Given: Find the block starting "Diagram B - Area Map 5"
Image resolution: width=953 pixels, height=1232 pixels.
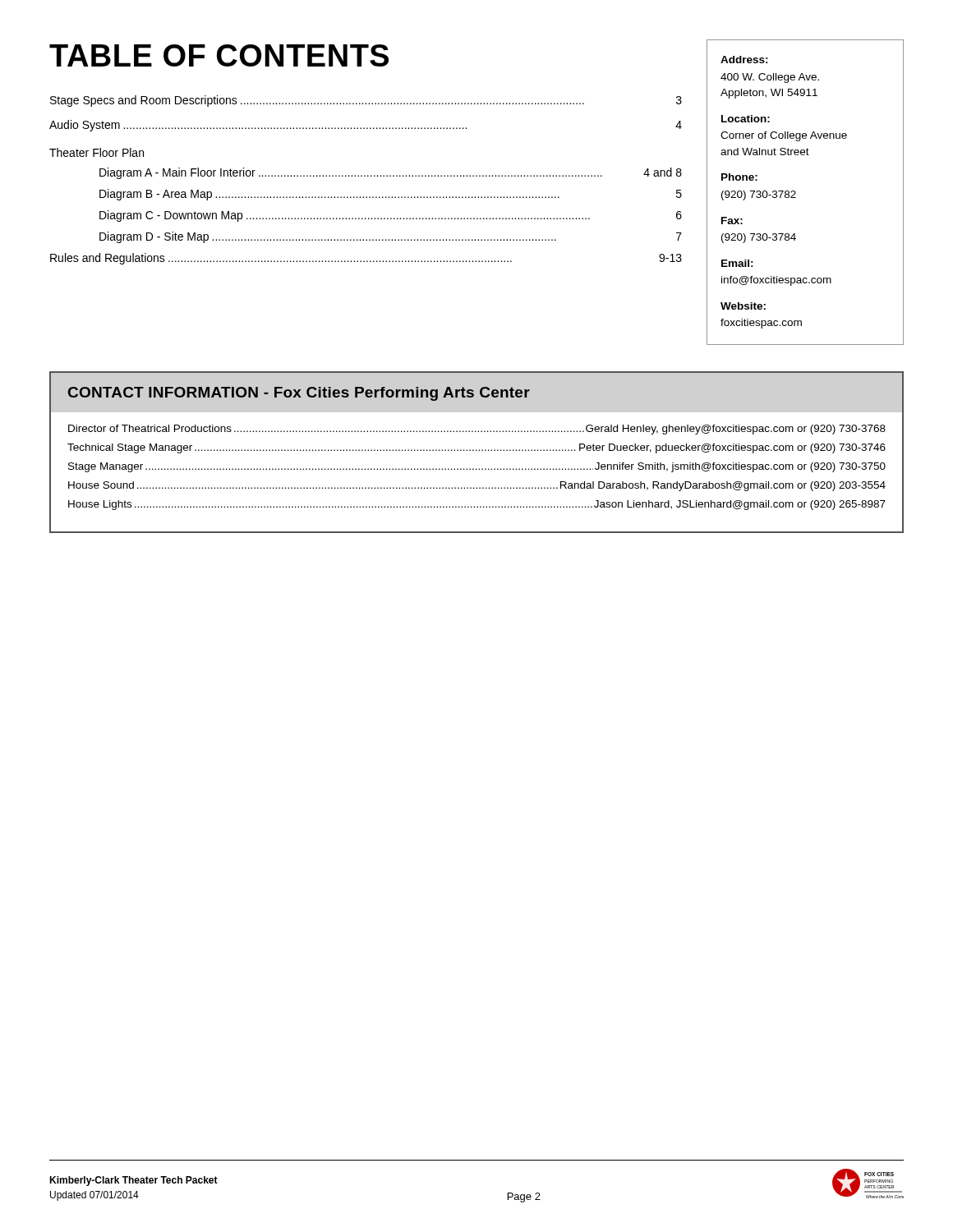Looking at the screenshot, I should tap(390, 194).
